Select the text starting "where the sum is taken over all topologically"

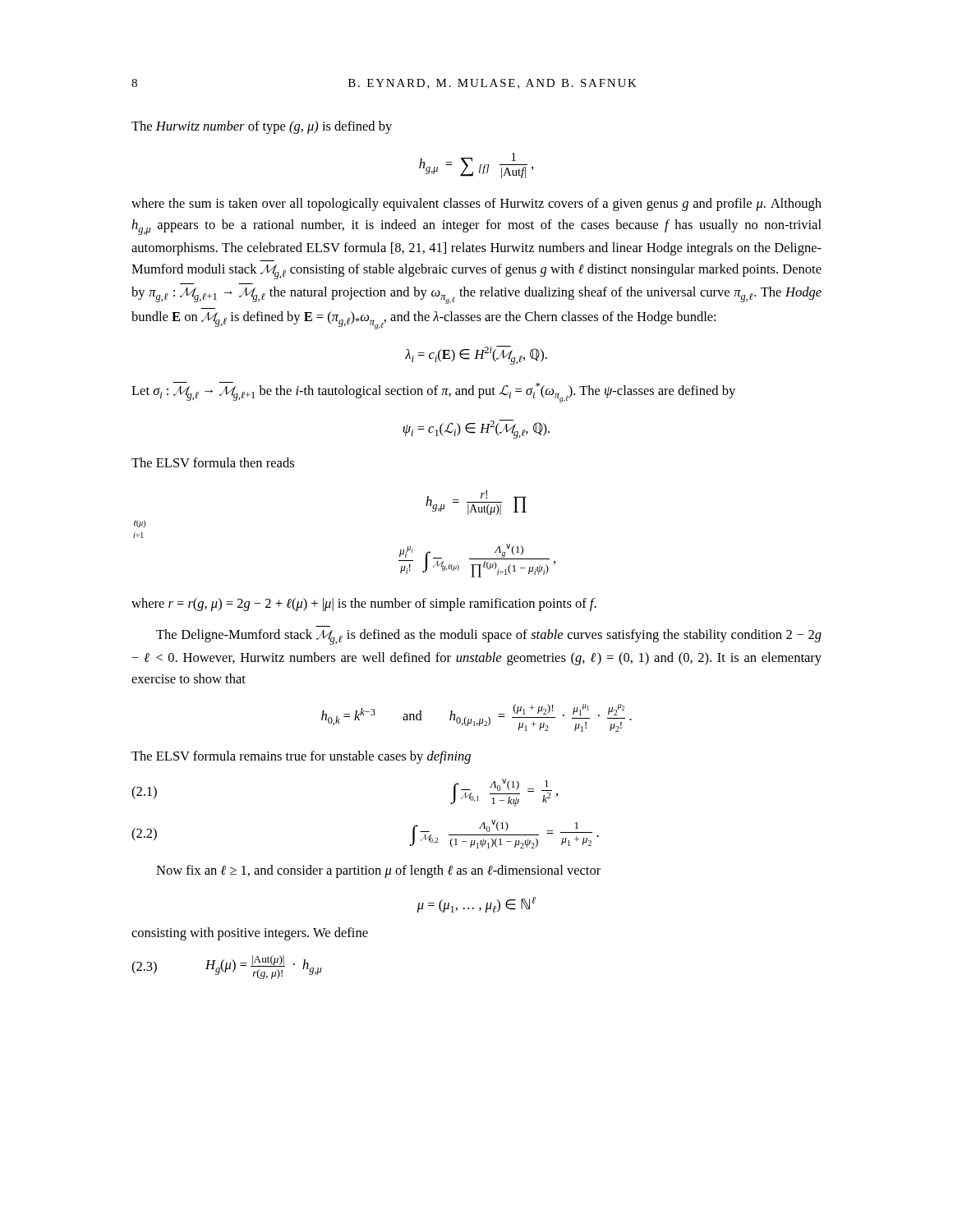476,262
